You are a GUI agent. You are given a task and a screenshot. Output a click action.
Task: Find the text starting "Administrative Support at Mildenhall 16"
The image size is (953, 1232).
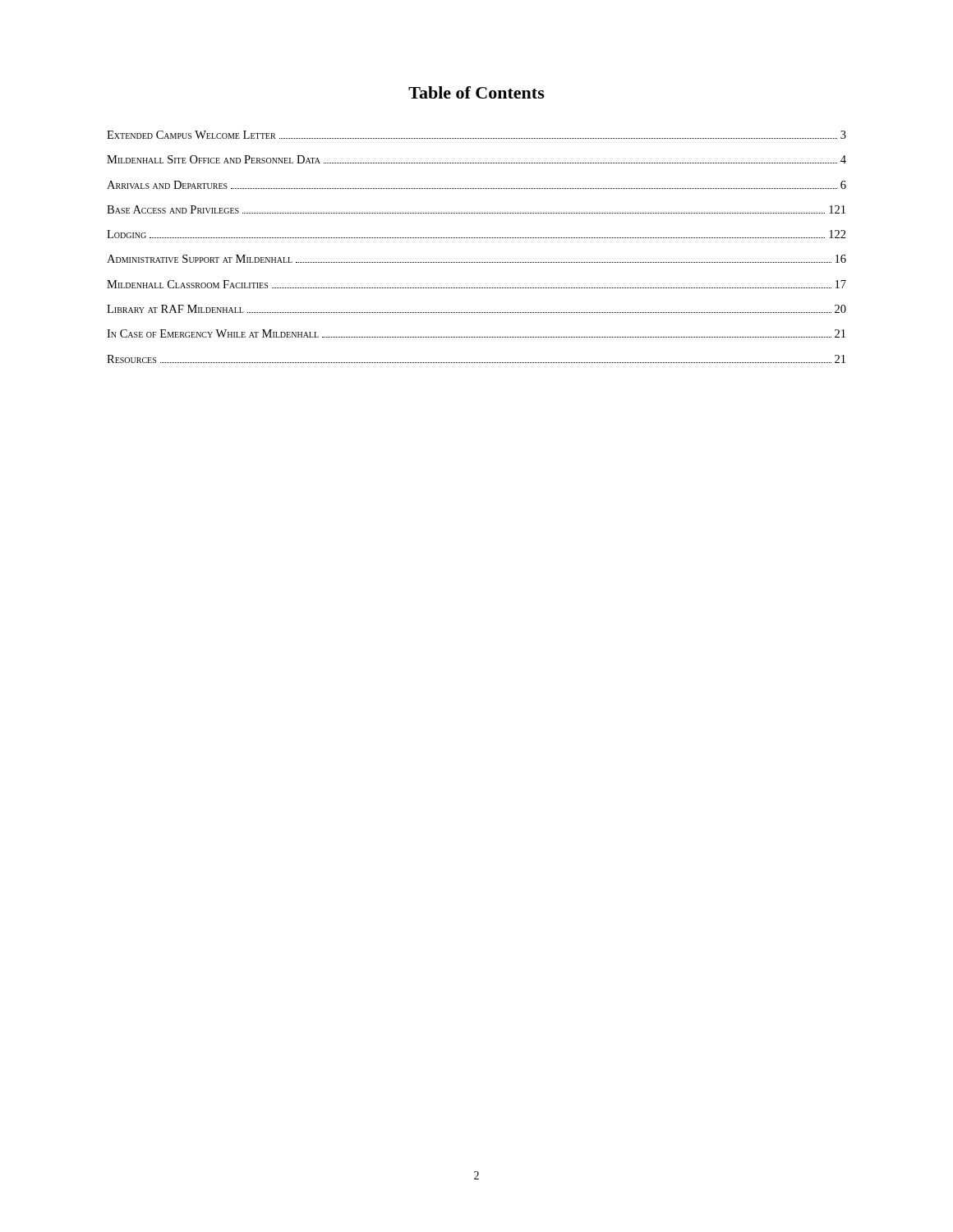pyautogui.click(x=476, y=259)
